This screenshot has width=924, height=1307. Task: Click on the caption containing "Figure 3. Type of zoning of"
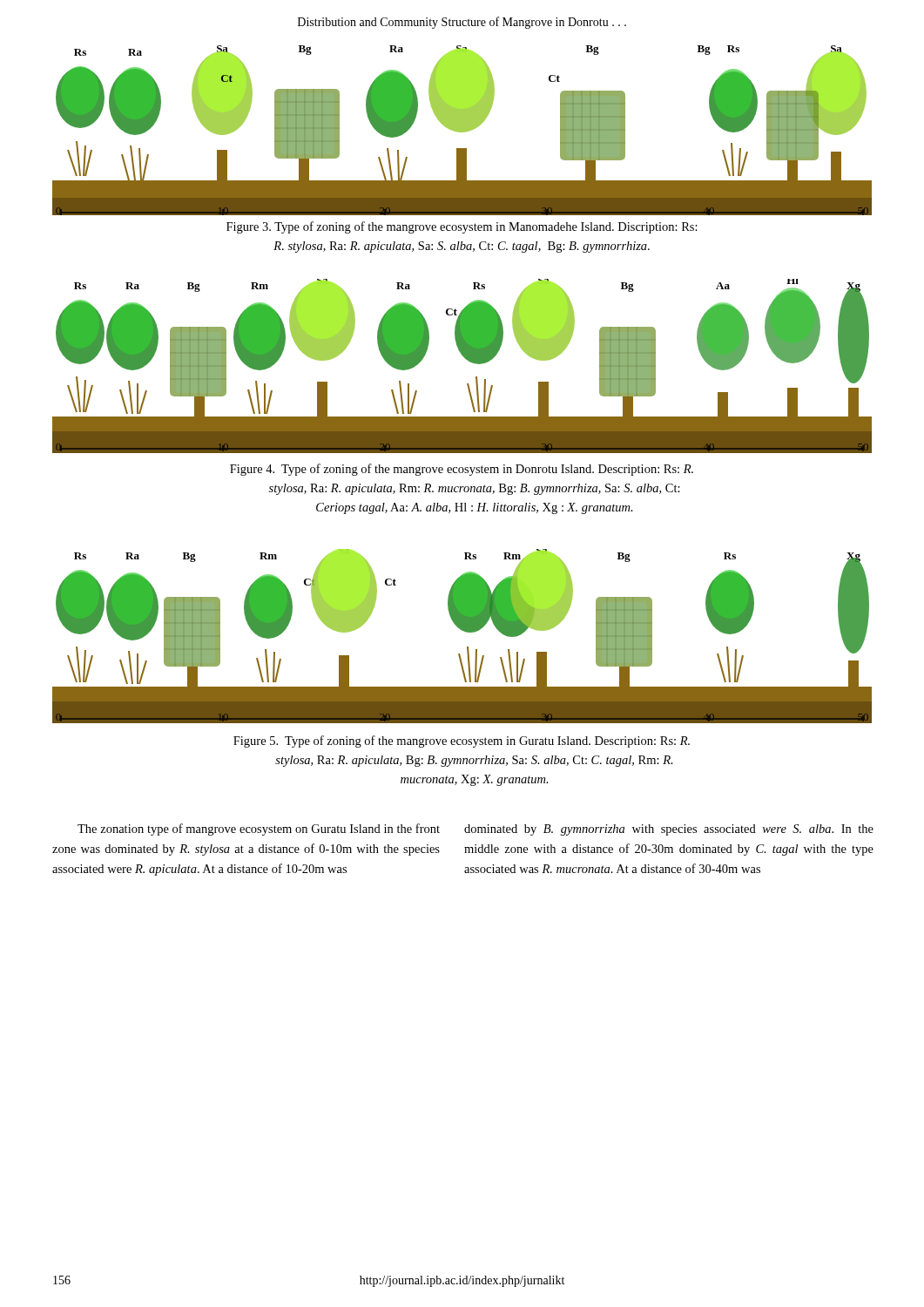(x=462, y=238)
